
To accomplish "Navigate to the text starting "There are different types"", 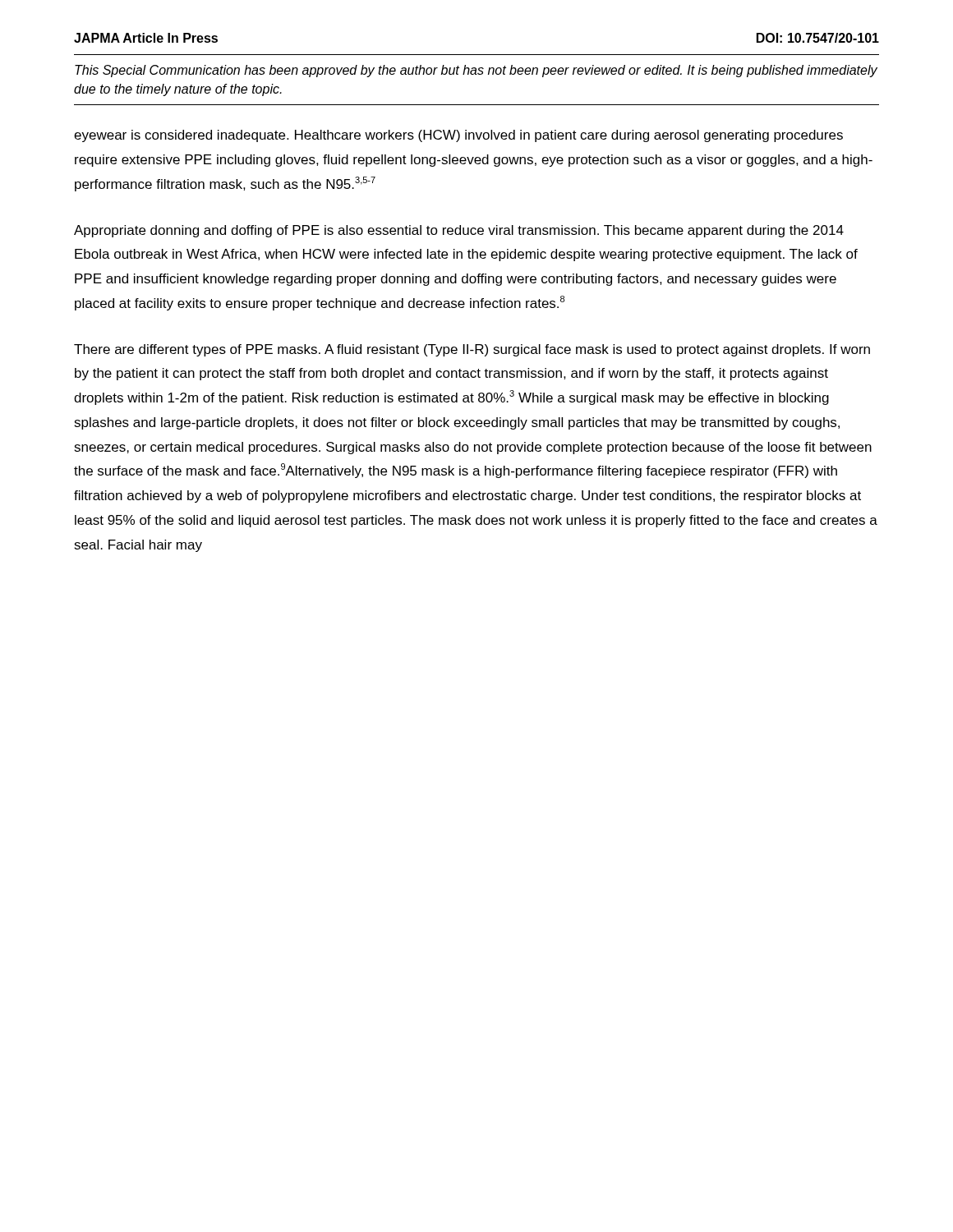I will pyautogui.click(x=476, y=447).
